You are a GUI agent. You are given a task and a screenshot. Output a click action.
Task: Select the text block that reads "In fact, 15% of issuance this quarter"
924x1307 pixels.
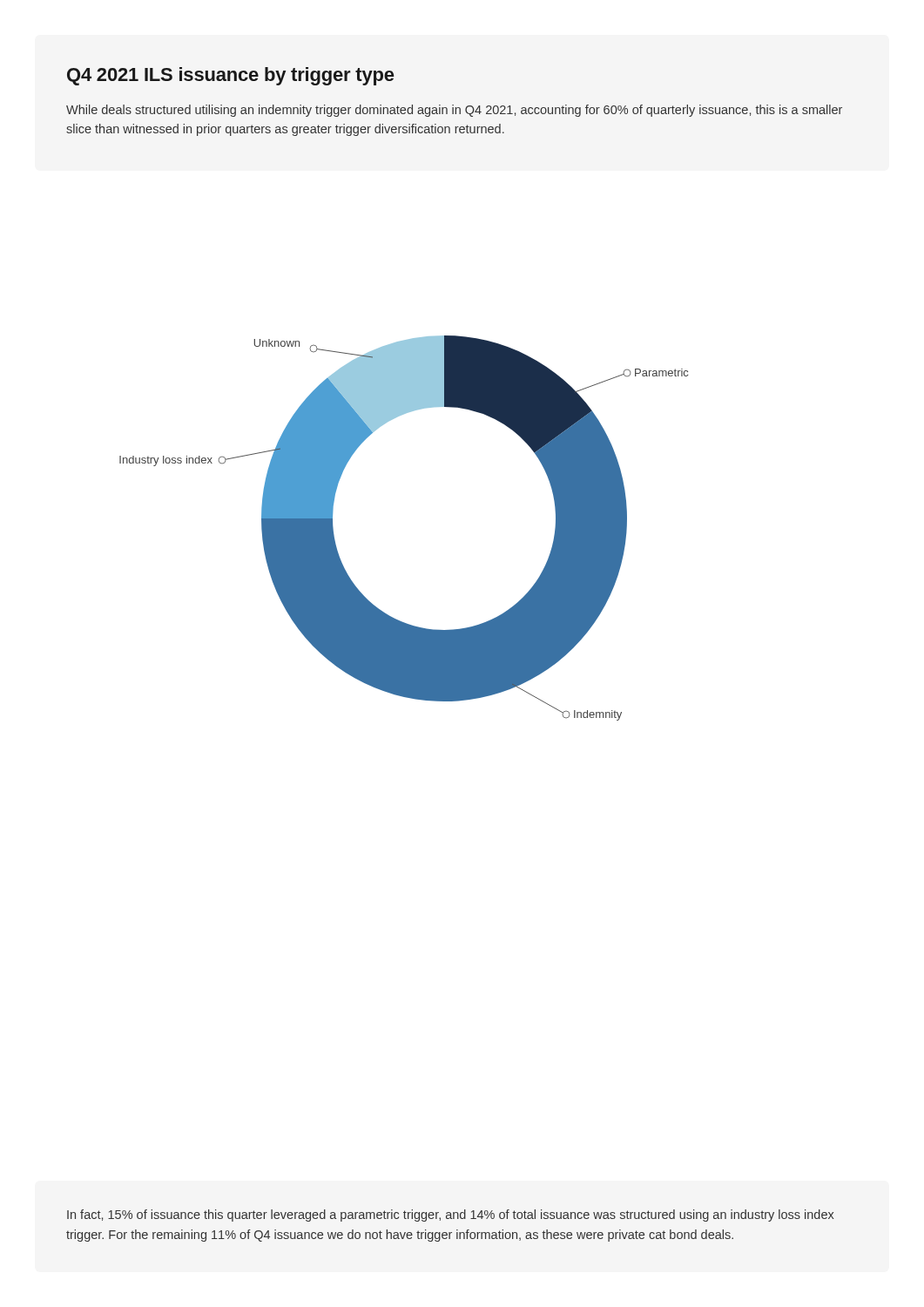462,1225
